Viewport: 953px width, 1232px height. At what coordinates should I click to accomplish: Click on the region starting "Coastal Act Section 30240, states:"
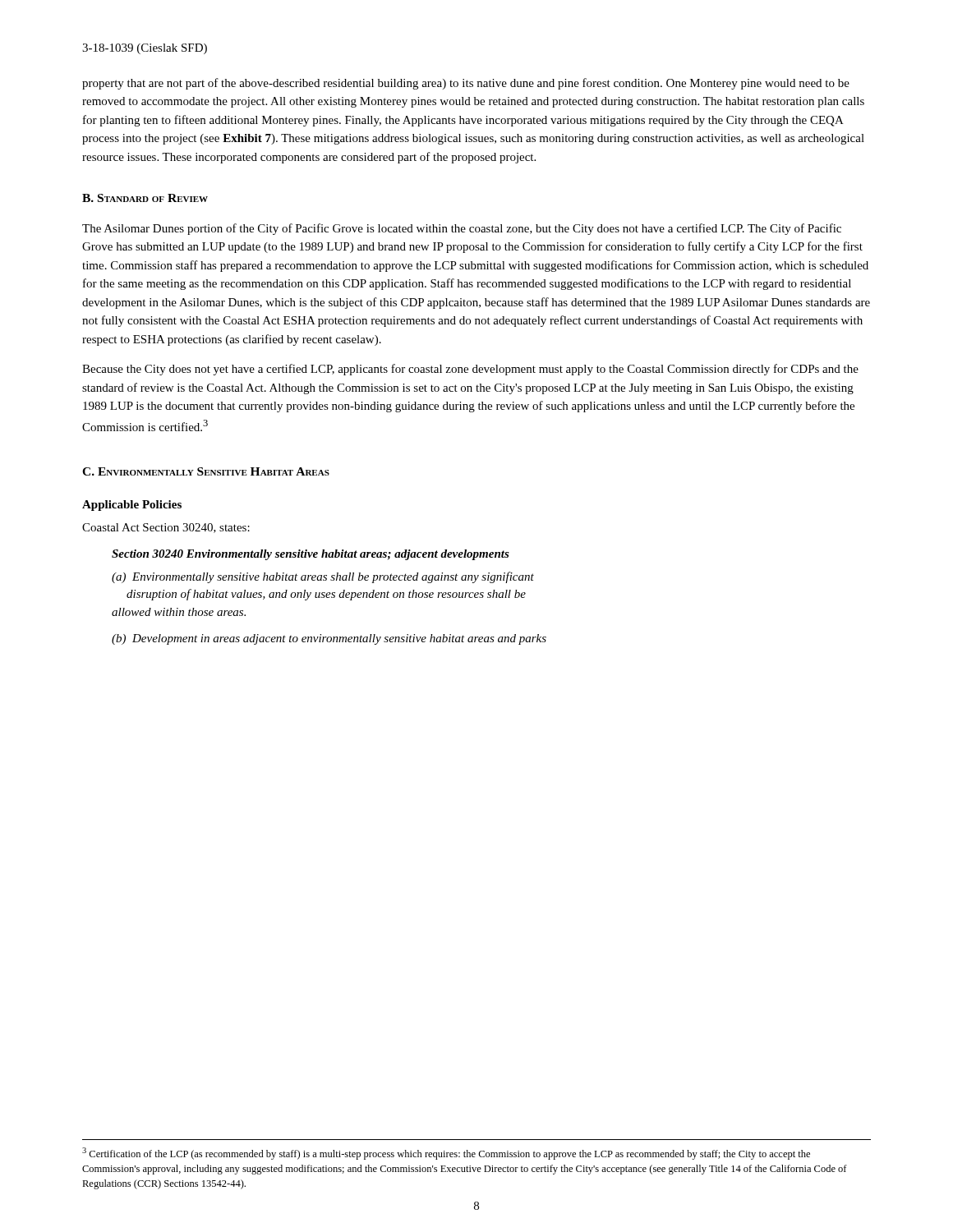(166, 528)
